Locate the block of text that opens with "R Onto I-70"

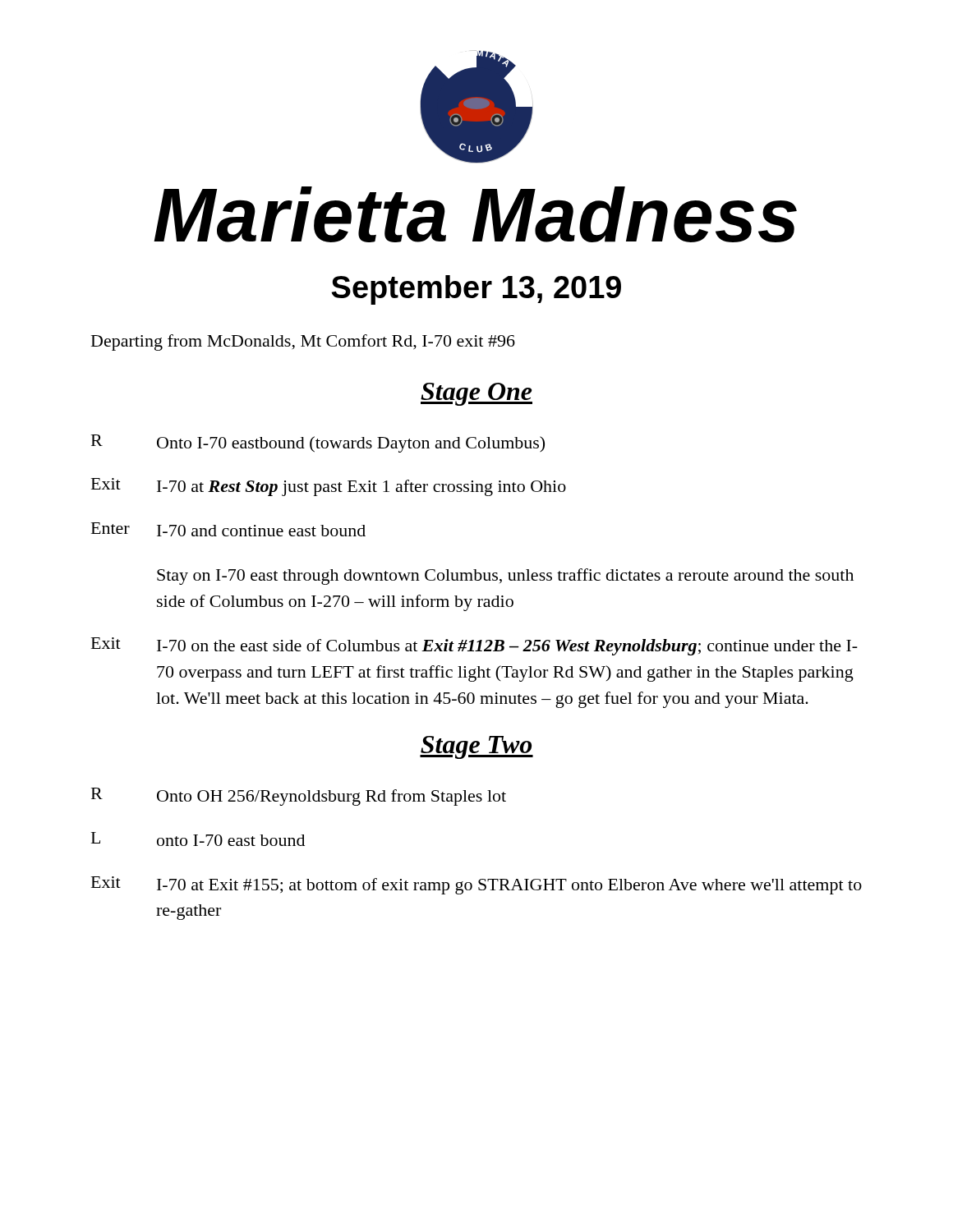pyautogui.click(x=476, y=442)
